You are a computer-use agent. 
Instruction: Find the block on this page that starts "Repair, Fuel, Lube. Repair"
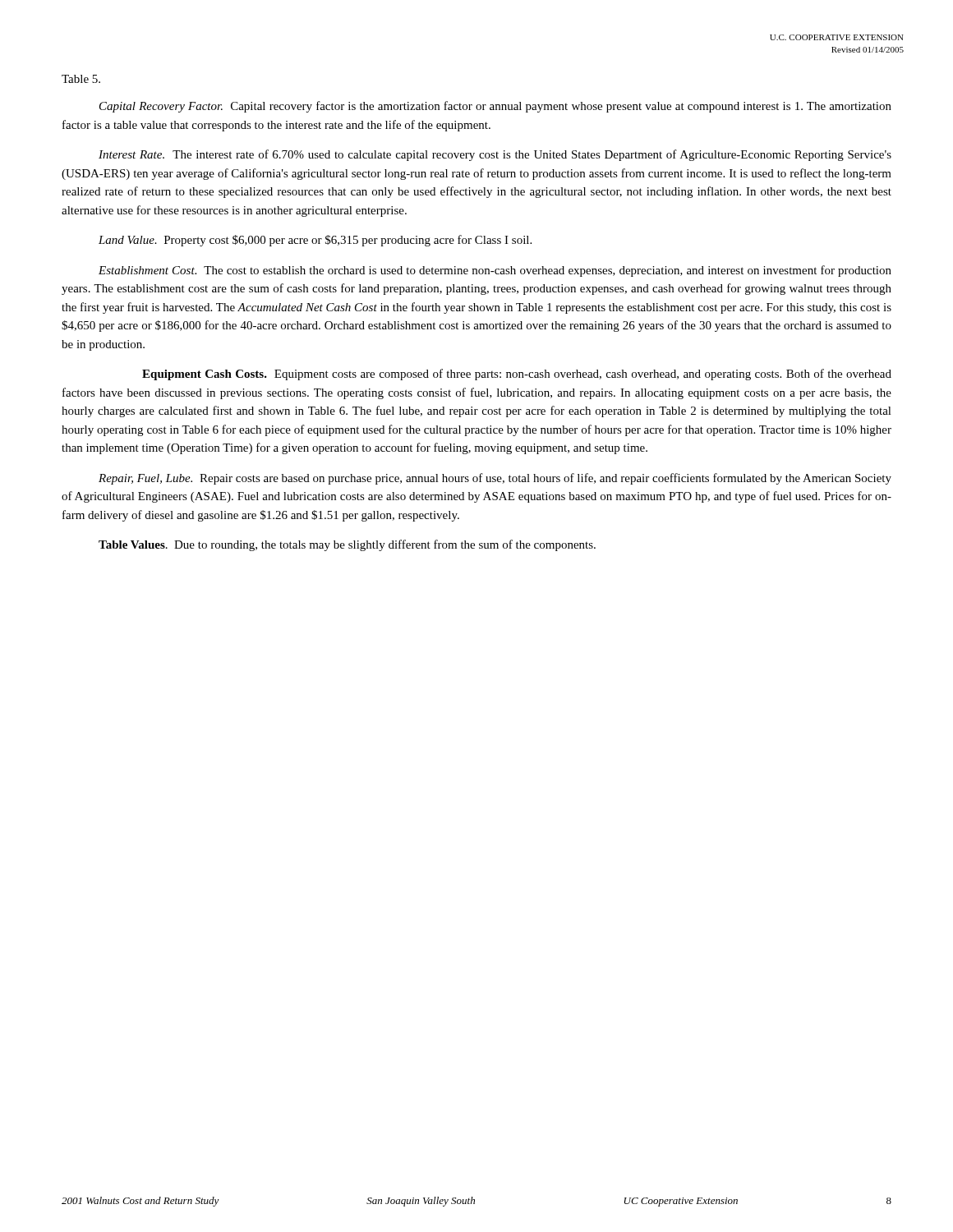(476, 496)
